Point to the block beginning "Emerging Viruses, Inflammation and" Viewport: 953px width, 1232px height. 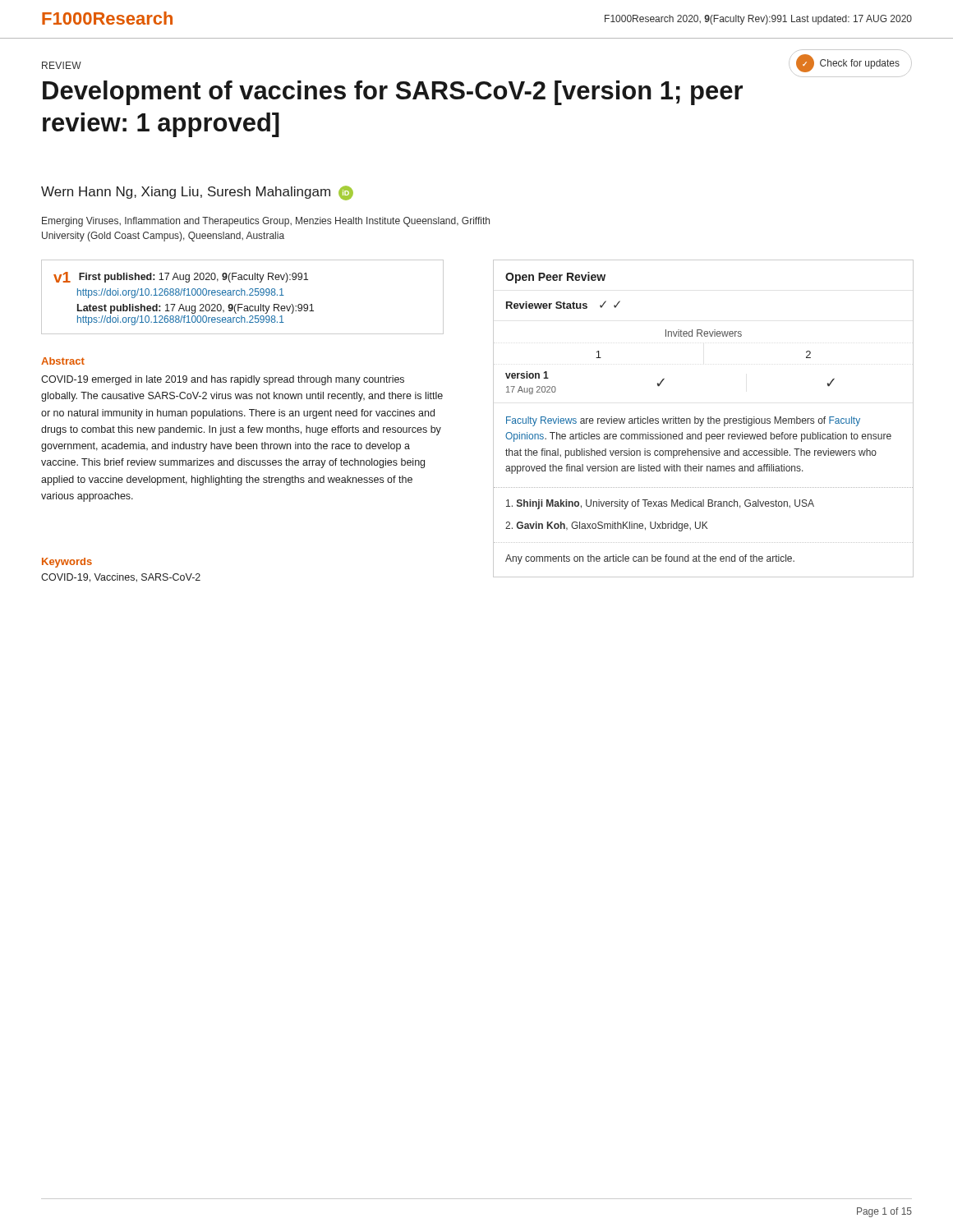coord(266,228)
